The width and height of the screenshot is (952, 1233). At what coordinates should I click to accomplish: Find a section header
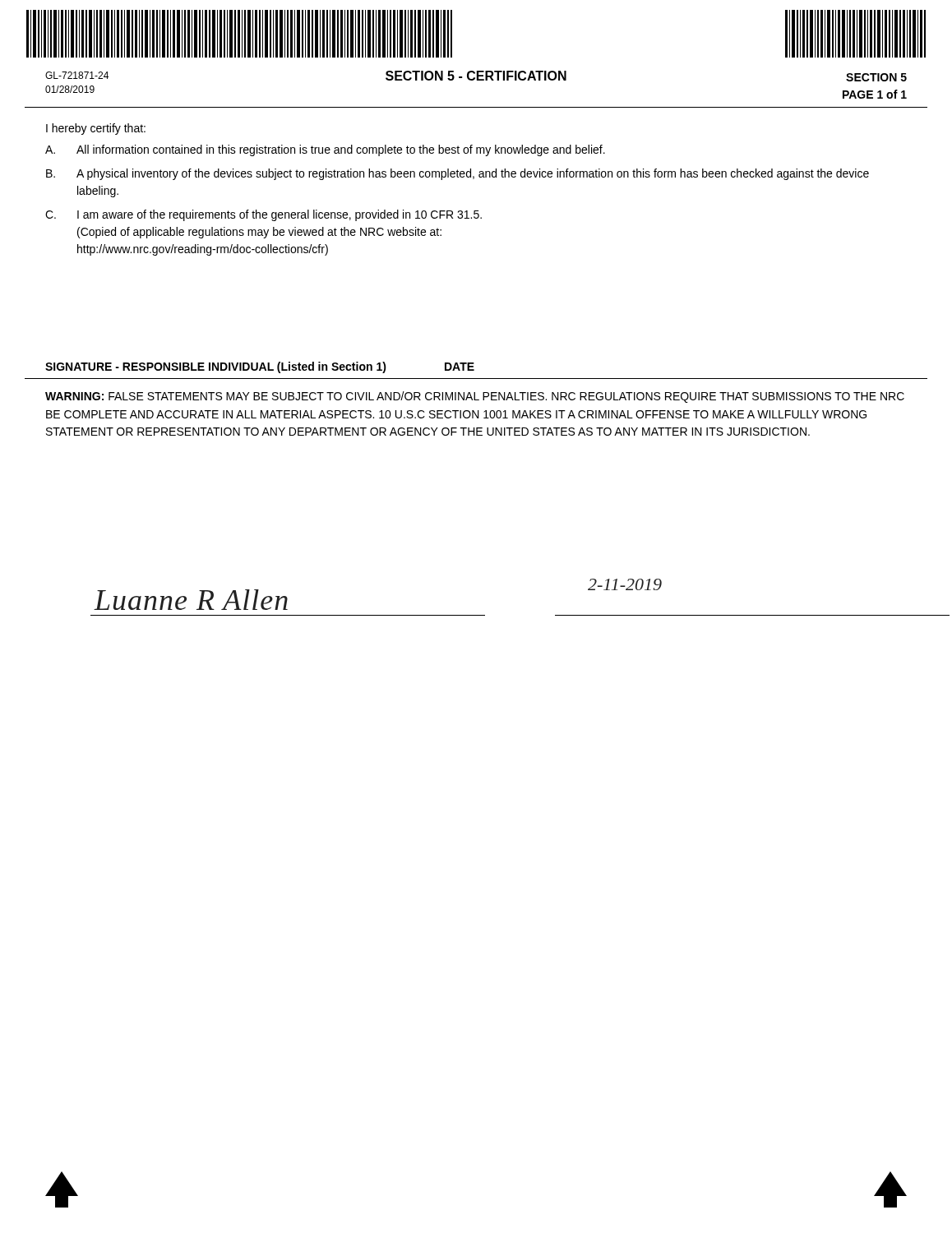tap(874, 86)
